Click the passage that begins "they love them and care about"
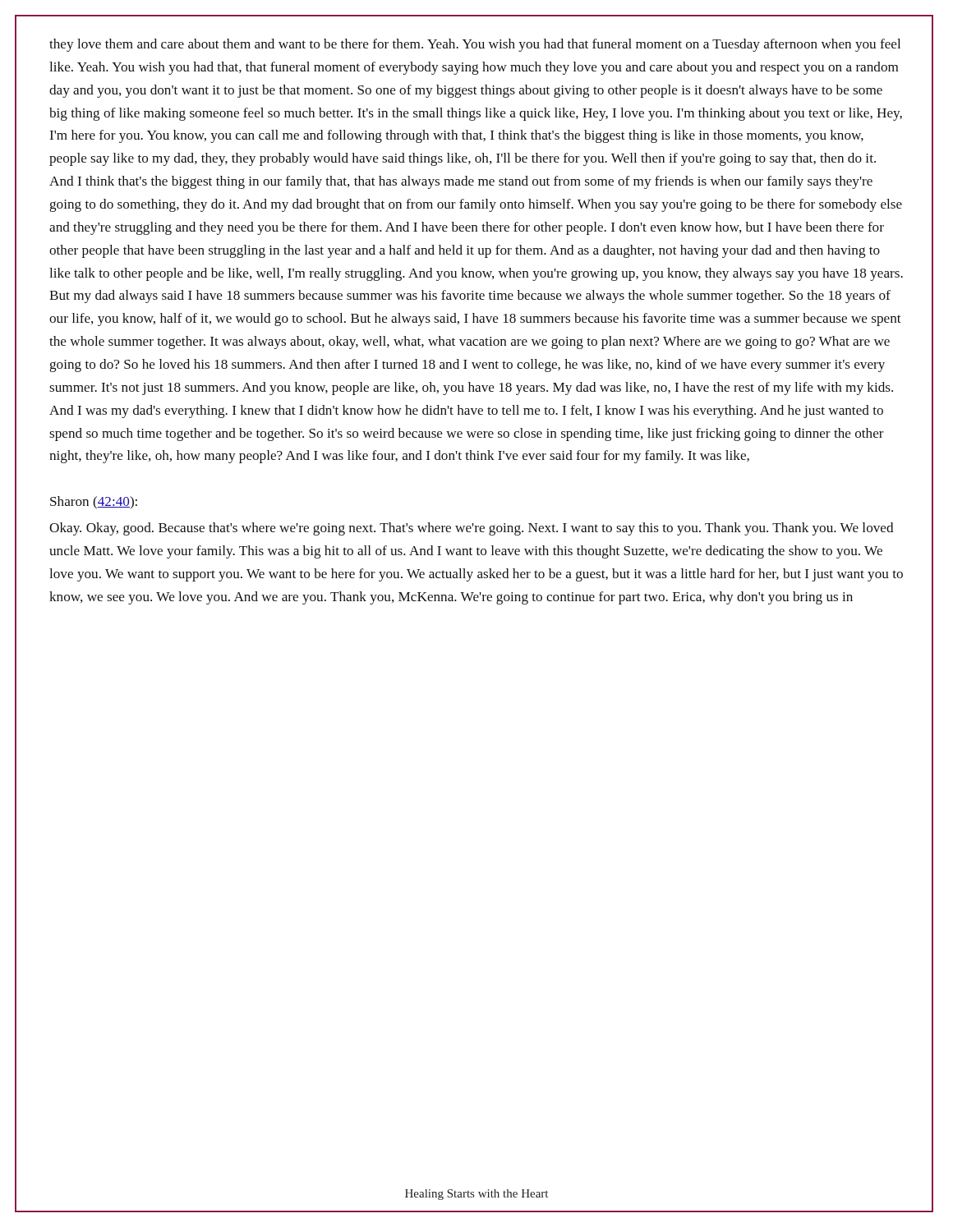Viewport: 953px width, 1232px height. coord(476,250)
